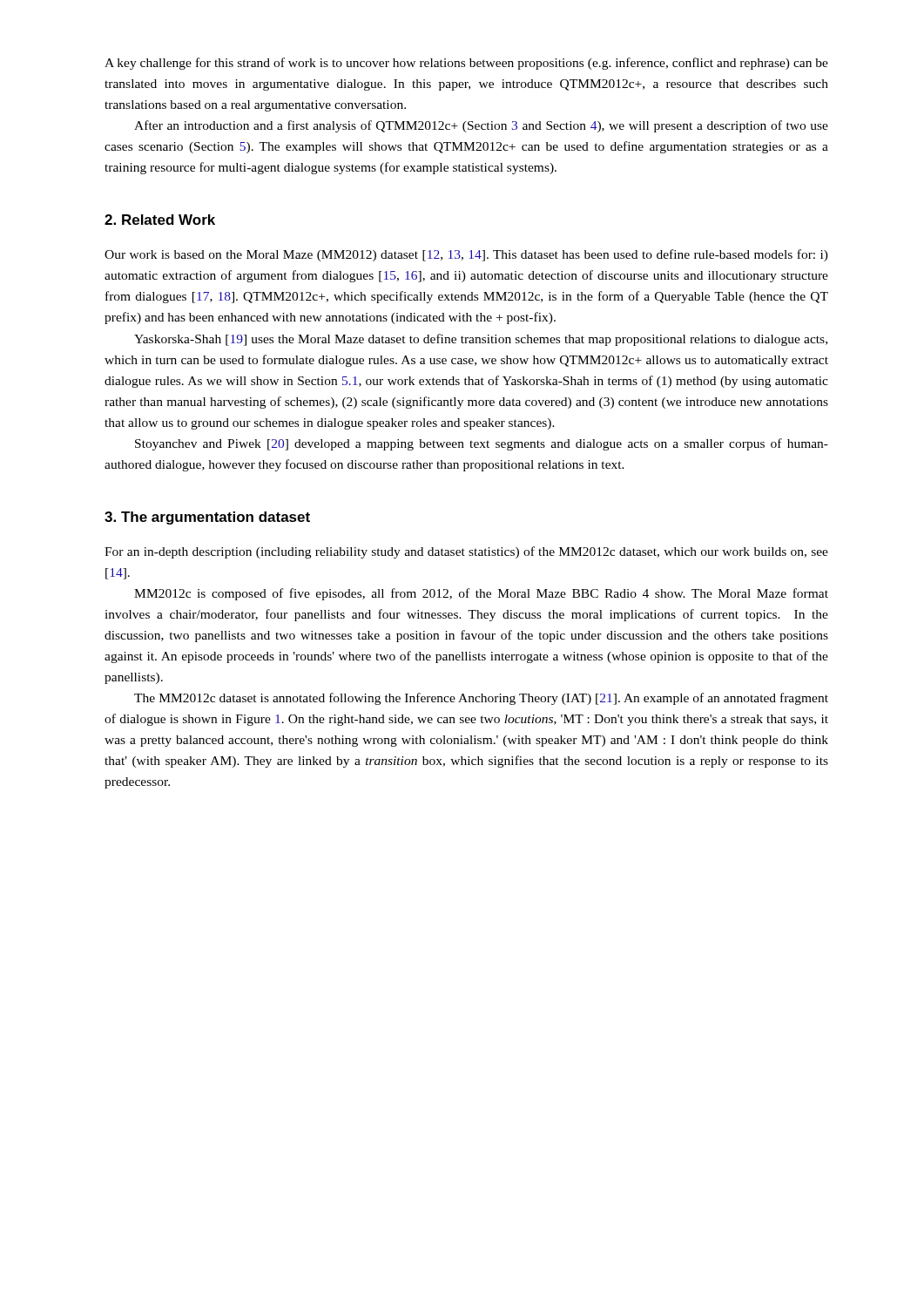The width and height of the screenshot is (924, 1307).
Task: Click the passage that begins "Yaskorska-Shah [19] uses"
Action: pos(466,380)
